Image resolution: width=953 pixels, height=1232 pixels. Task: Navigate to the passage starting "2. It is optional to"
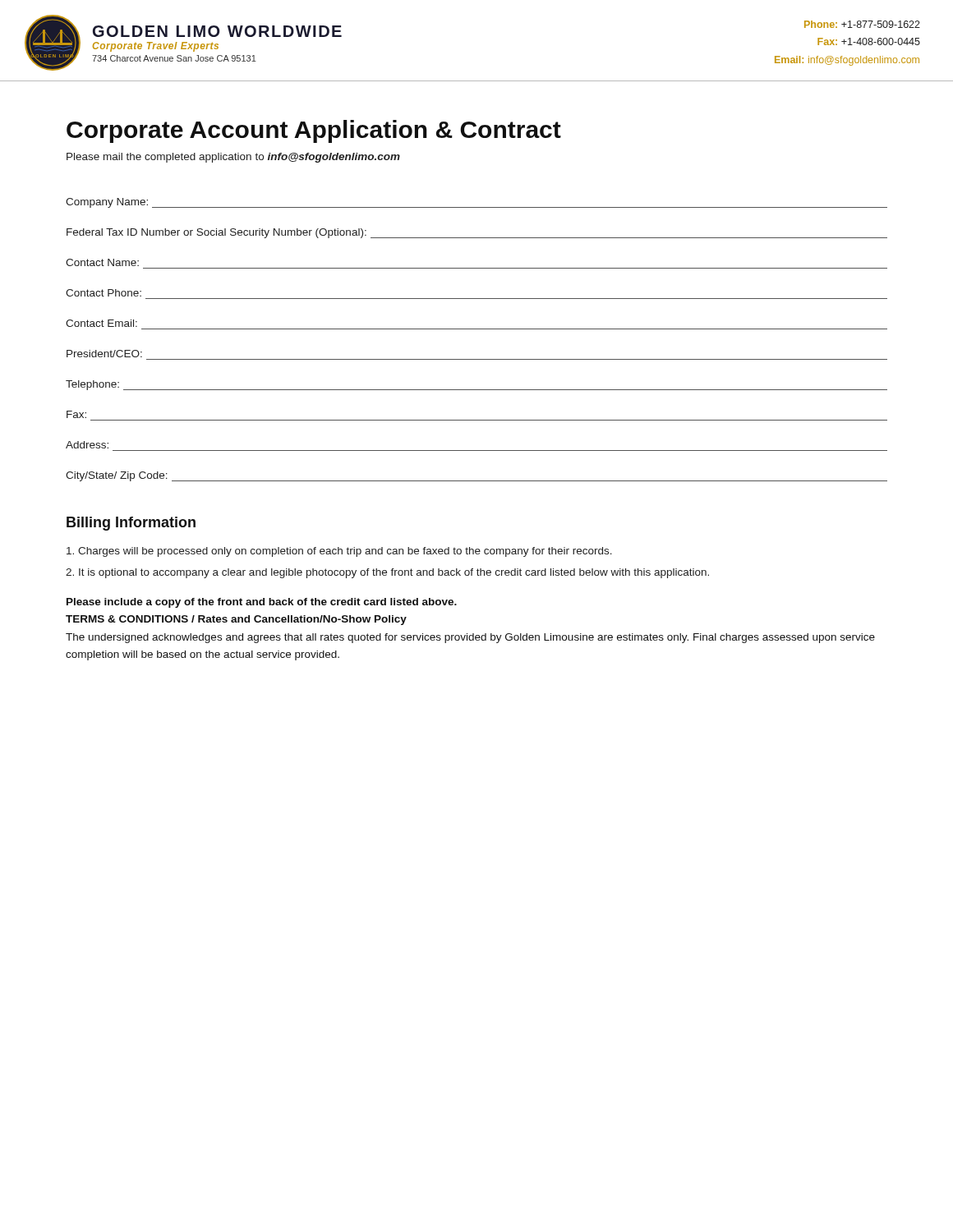click(388, 572)
